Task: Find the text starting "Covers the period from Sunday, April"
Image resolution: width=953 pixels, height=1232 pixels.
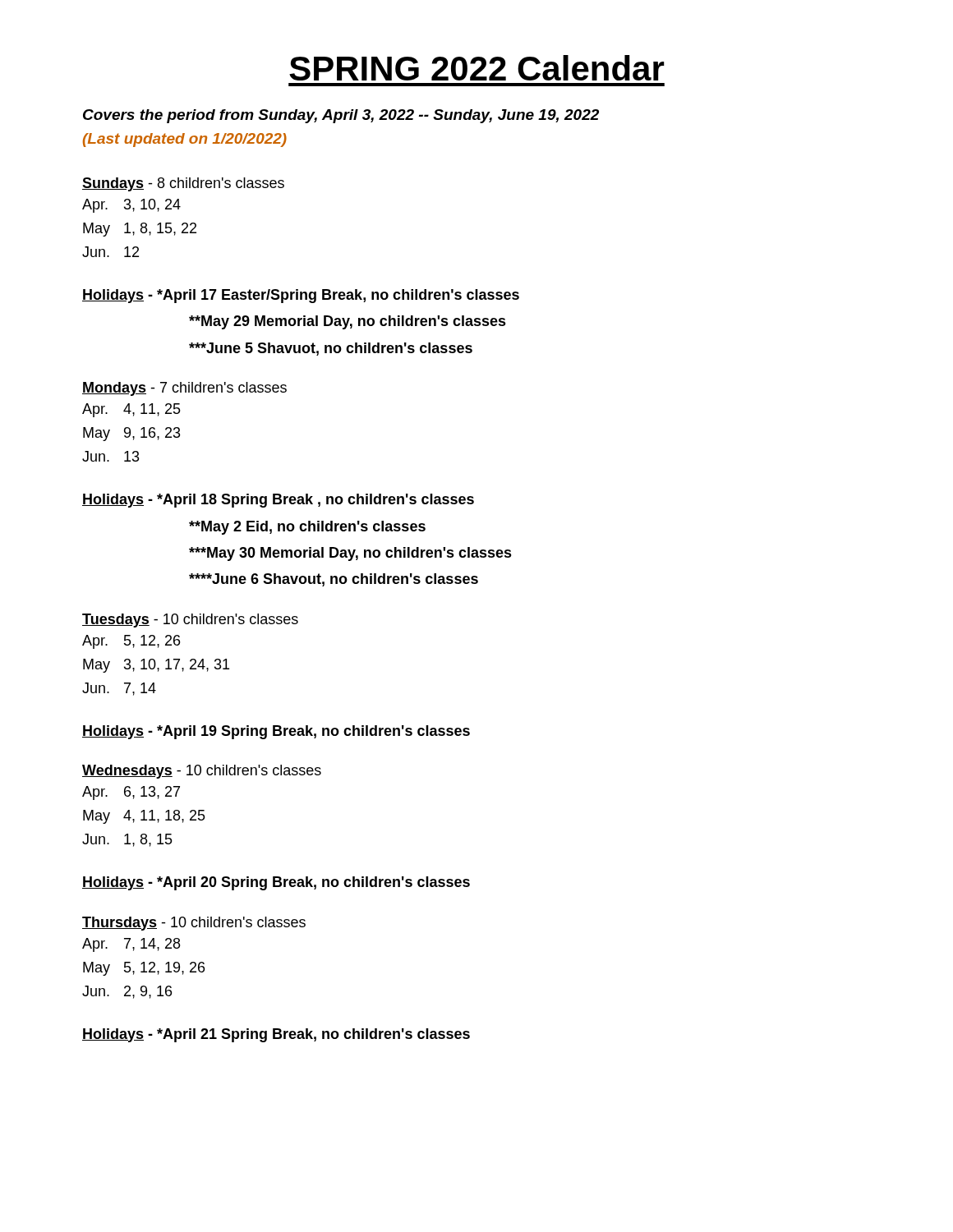Action: pyautogui.click(x=341, y=126)
